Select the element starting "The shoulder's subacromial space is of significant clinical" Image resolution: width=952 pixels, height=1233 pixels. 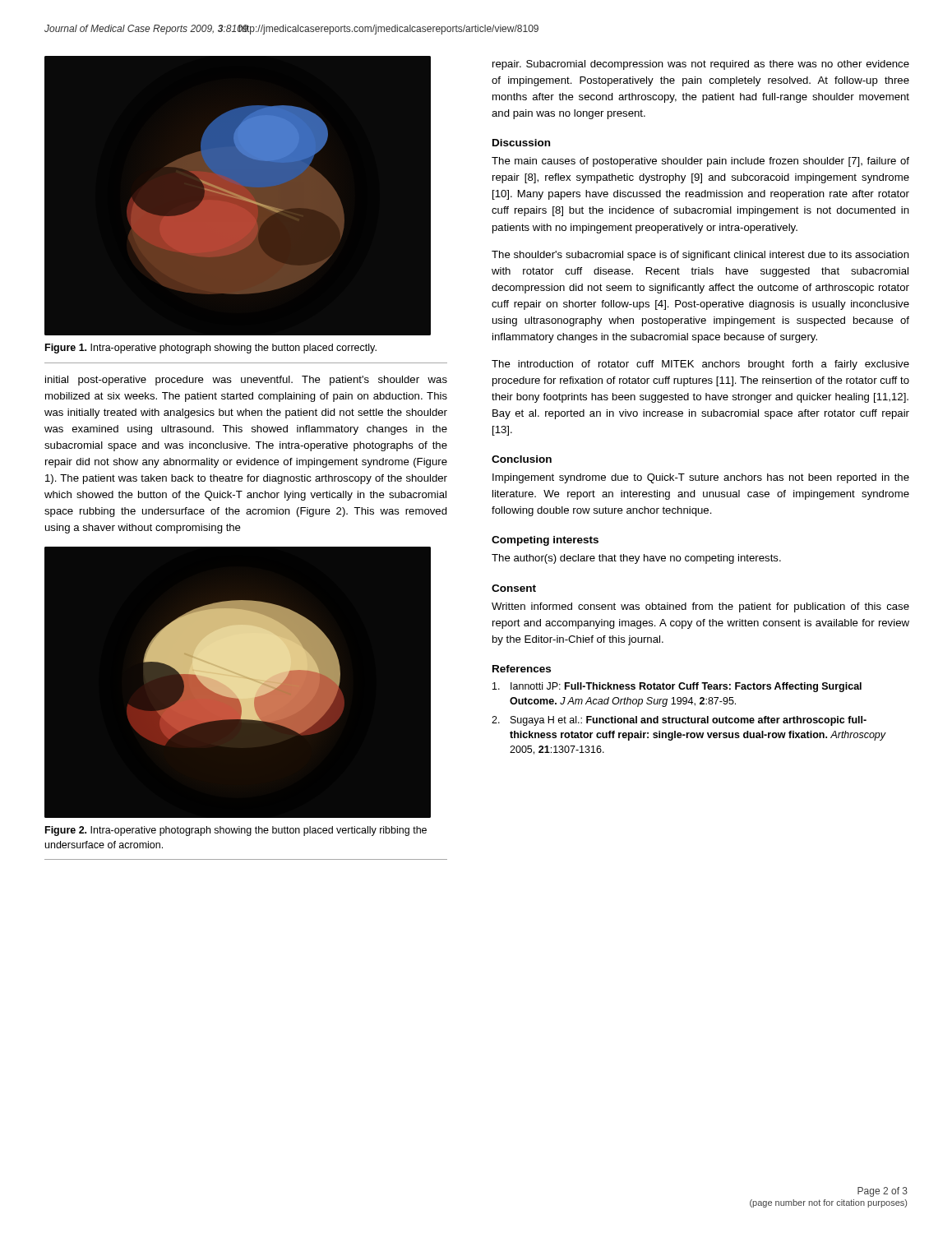point(700,295)
